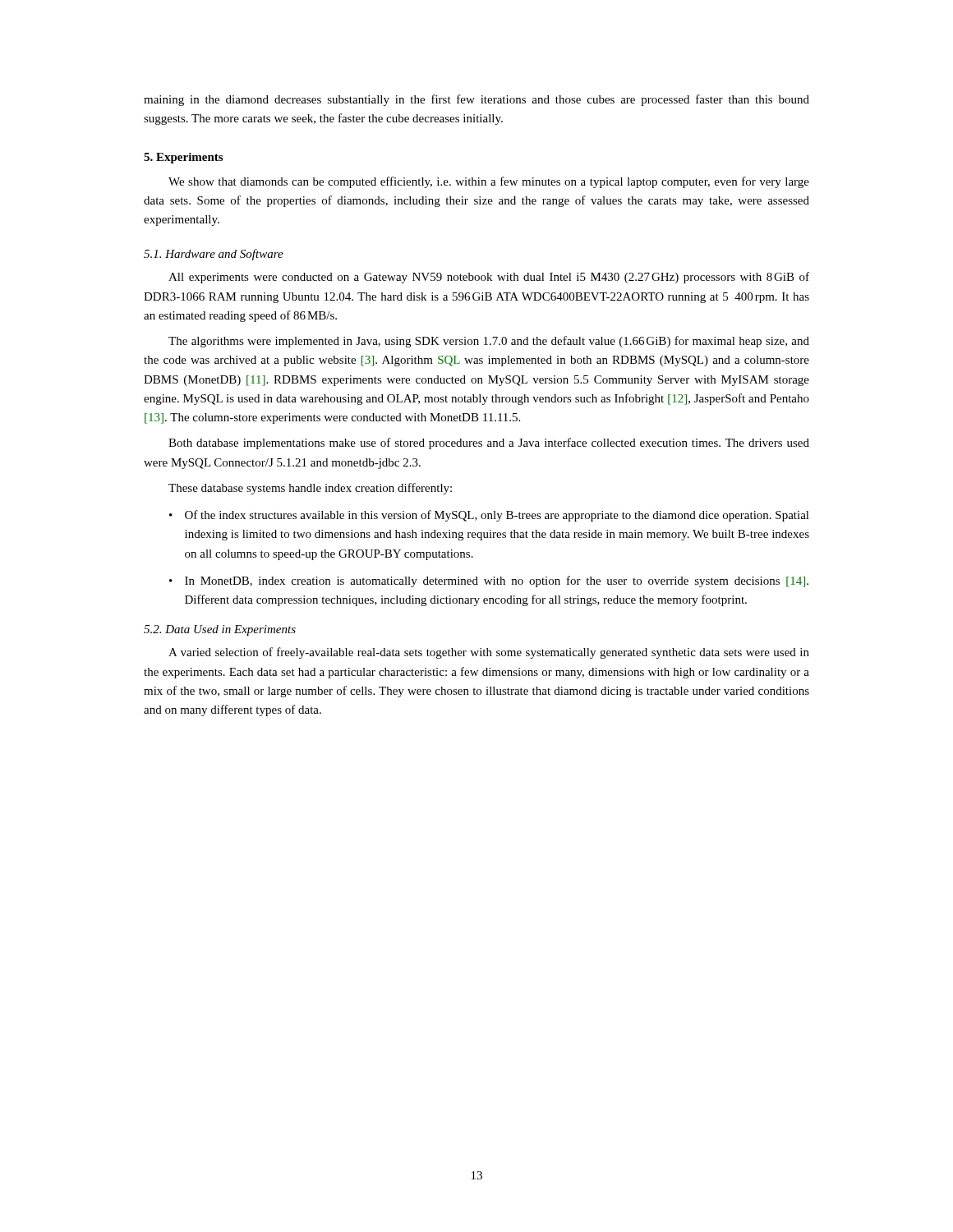Click on the passage starting "5. Experiments"

[x=184, y=156]
